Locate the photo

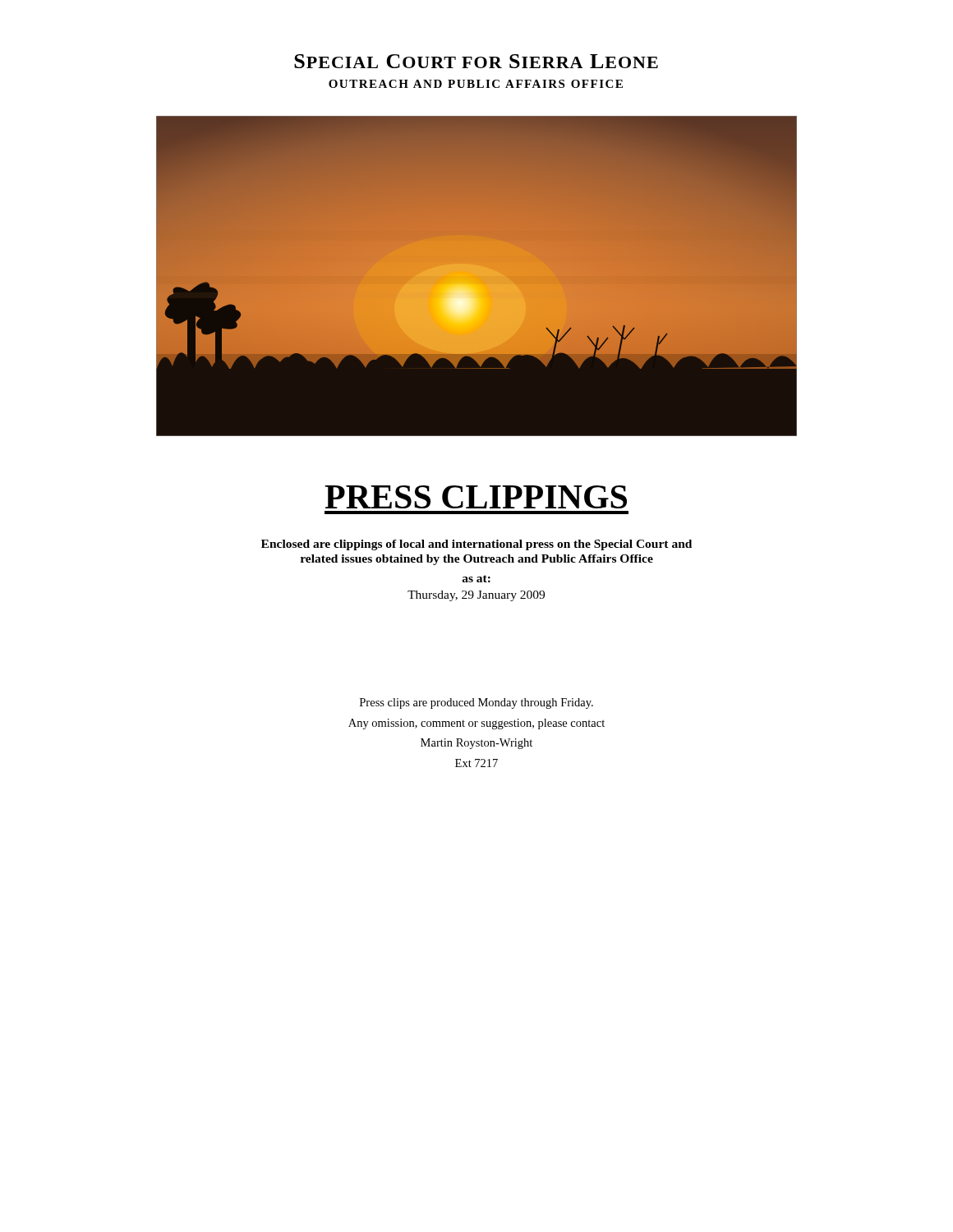tap(476, 276)
